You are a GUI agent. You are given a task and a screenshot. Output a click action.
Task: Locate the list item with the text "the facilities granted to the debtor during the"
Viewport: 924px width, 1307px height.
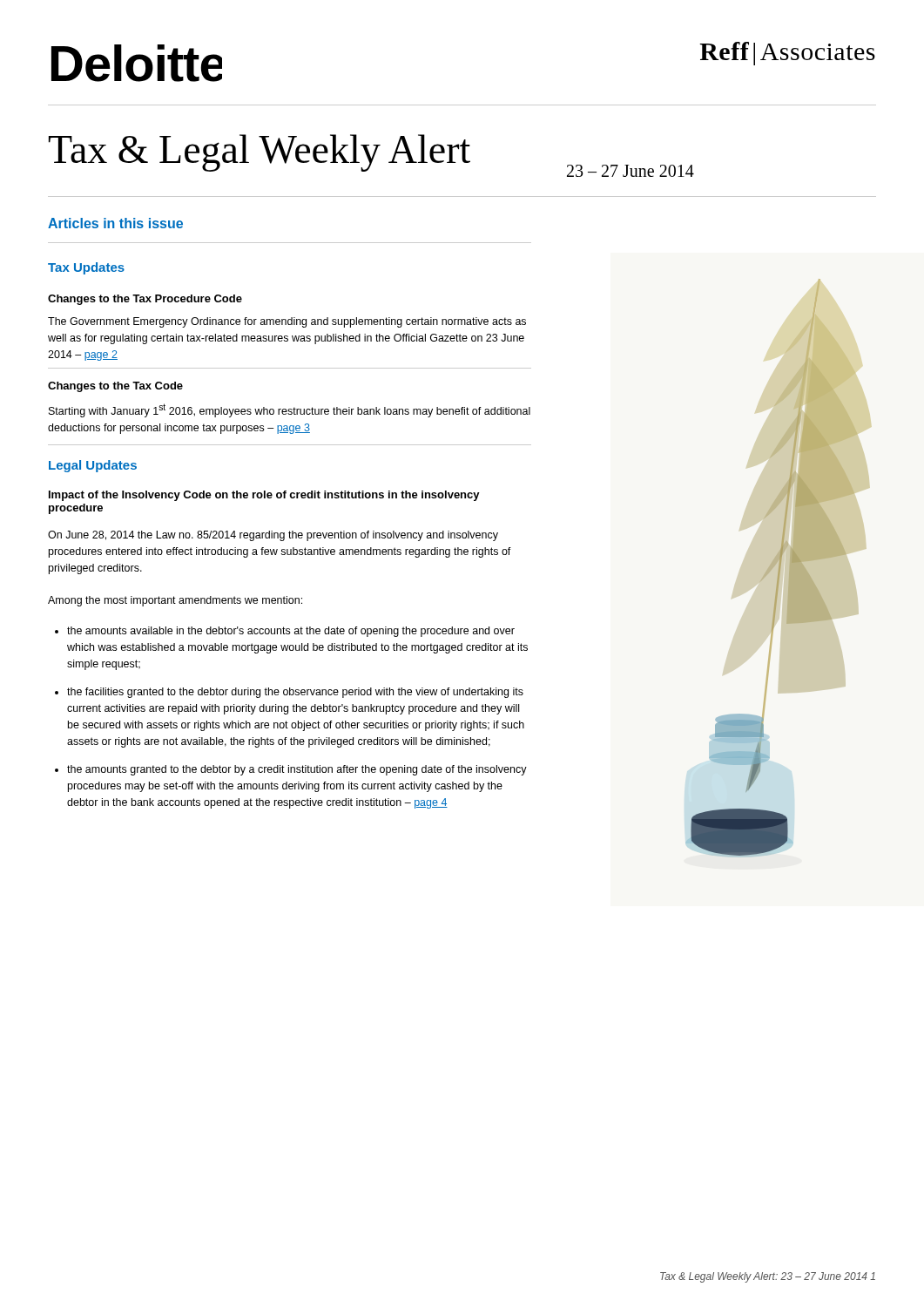(296, 717)
